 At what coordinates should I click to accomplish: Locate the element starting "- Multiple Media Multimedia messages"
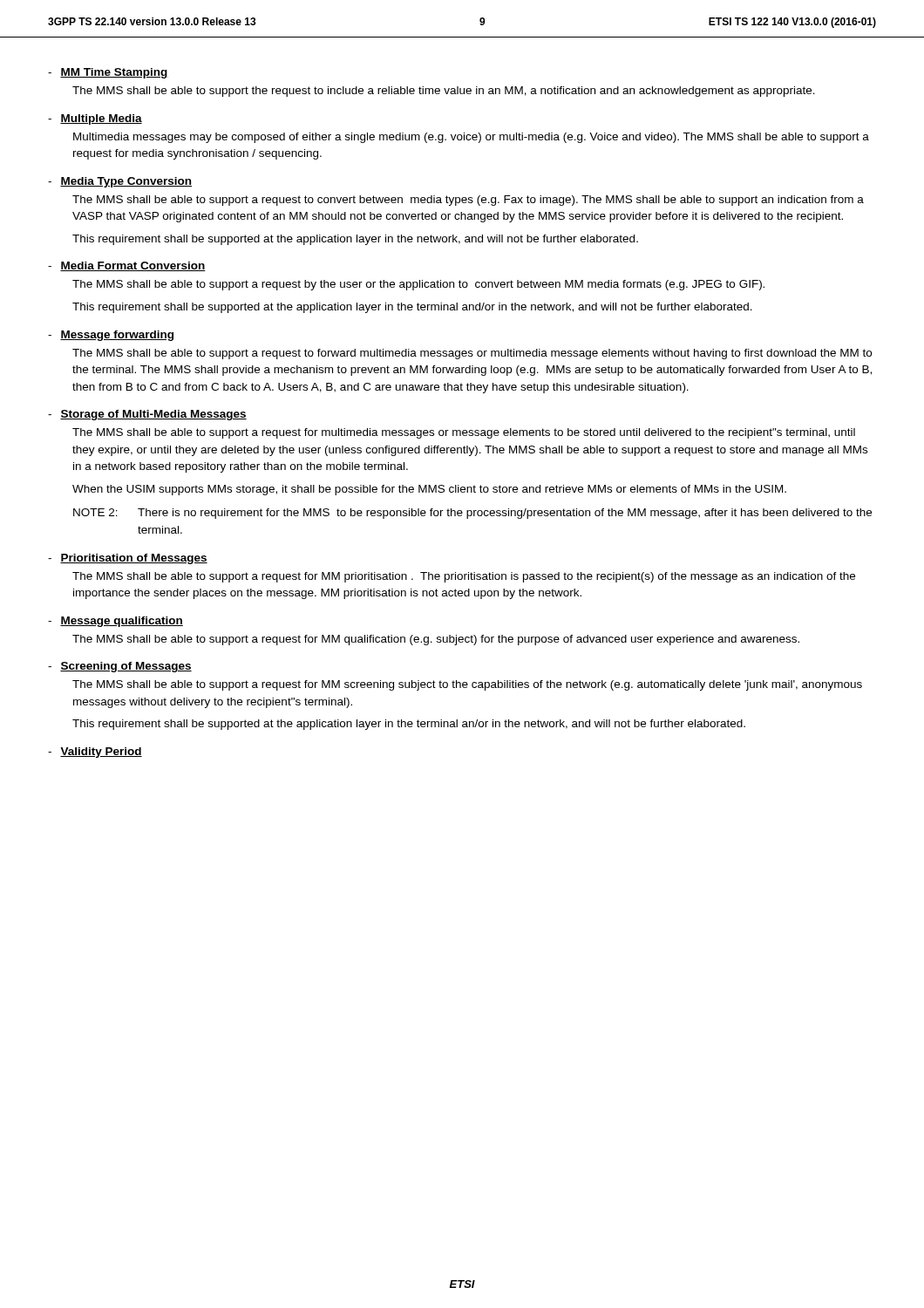462,137
